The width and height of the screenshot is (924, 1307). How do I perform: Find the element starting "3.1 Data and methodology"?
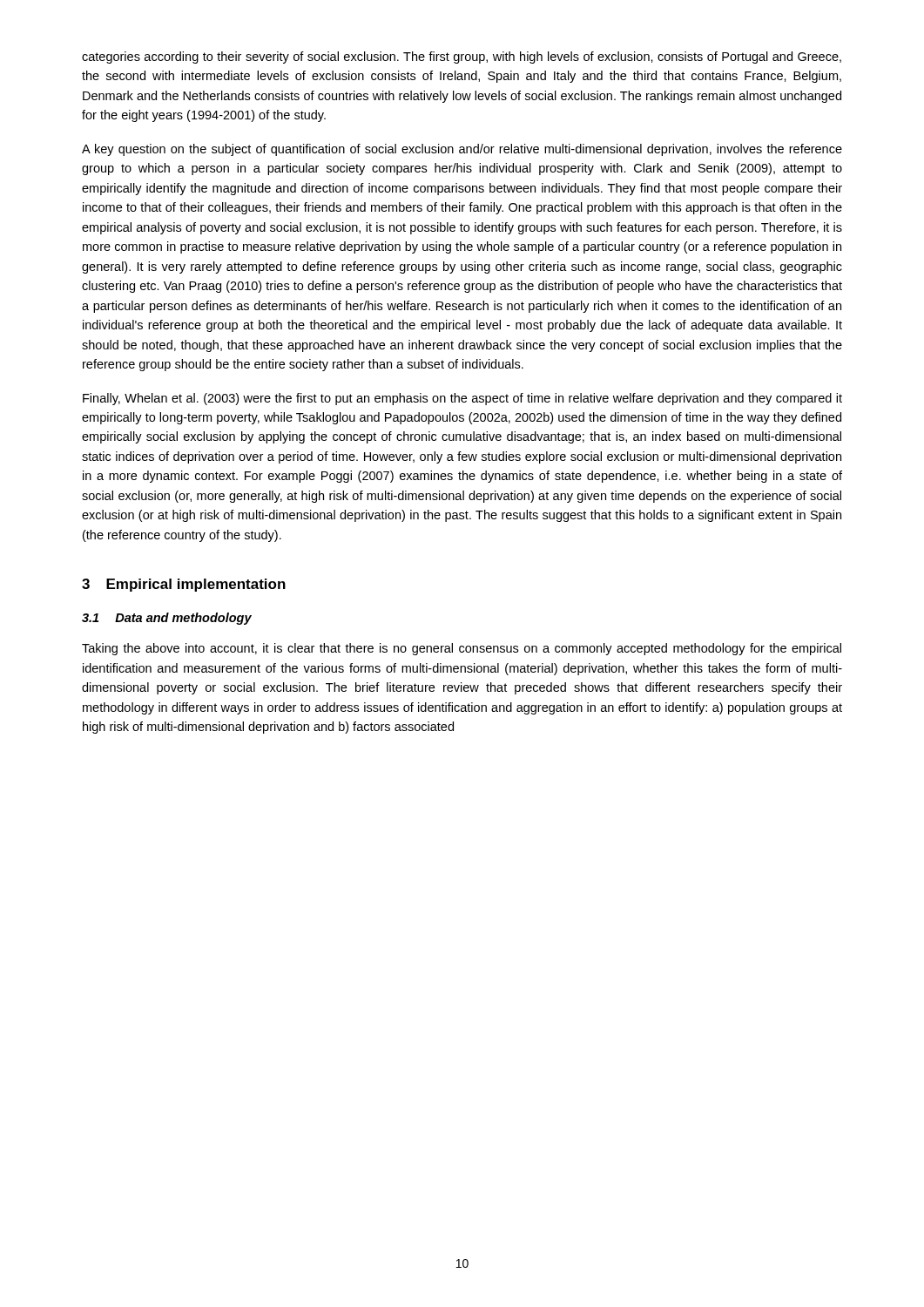point(167,618)
